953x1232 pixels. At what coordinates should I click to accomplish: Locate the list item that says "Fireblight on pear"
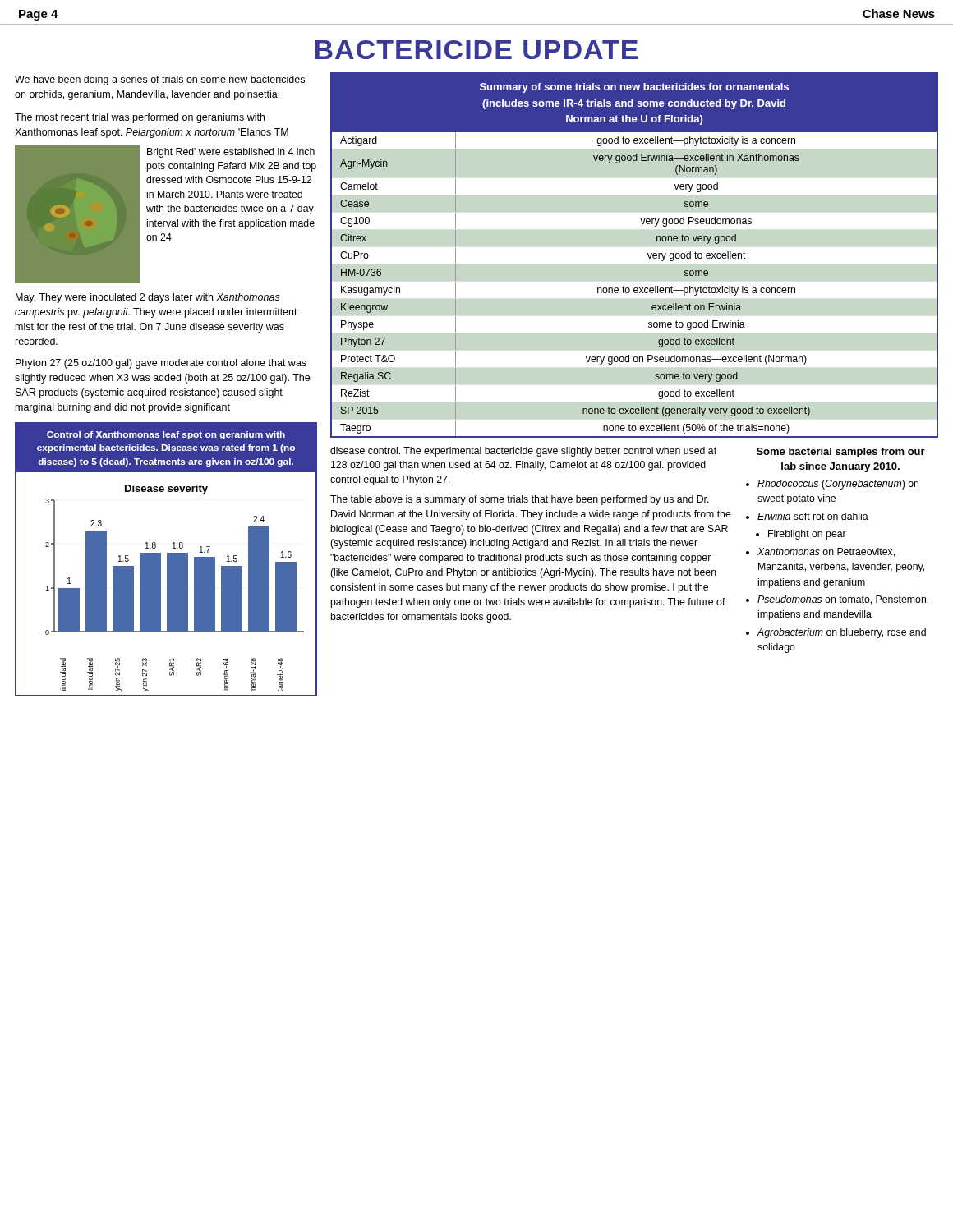tap(807, 534)
